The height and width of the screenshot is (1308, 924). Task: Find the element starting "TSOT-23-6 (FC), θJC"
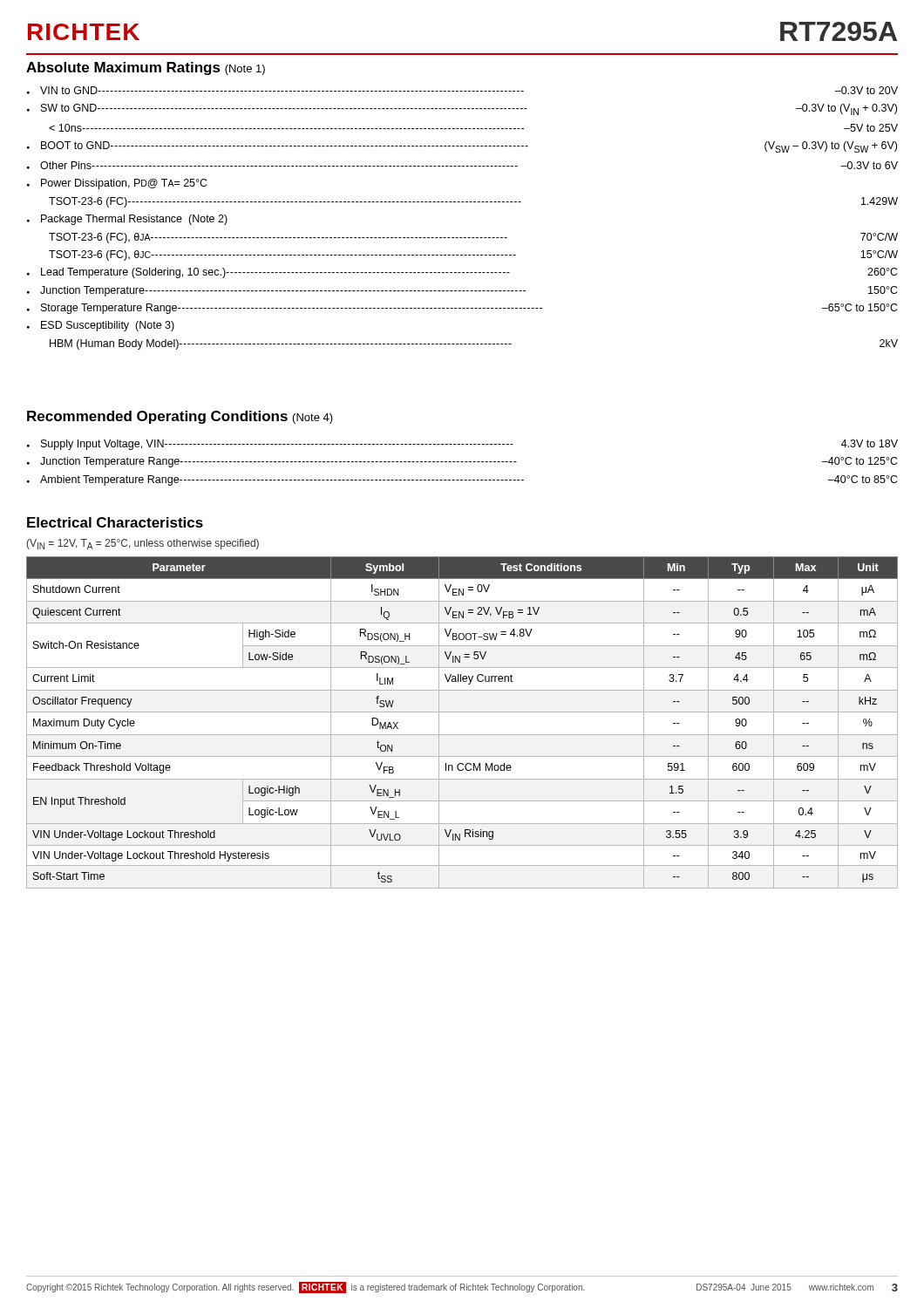tap(473, 255)
